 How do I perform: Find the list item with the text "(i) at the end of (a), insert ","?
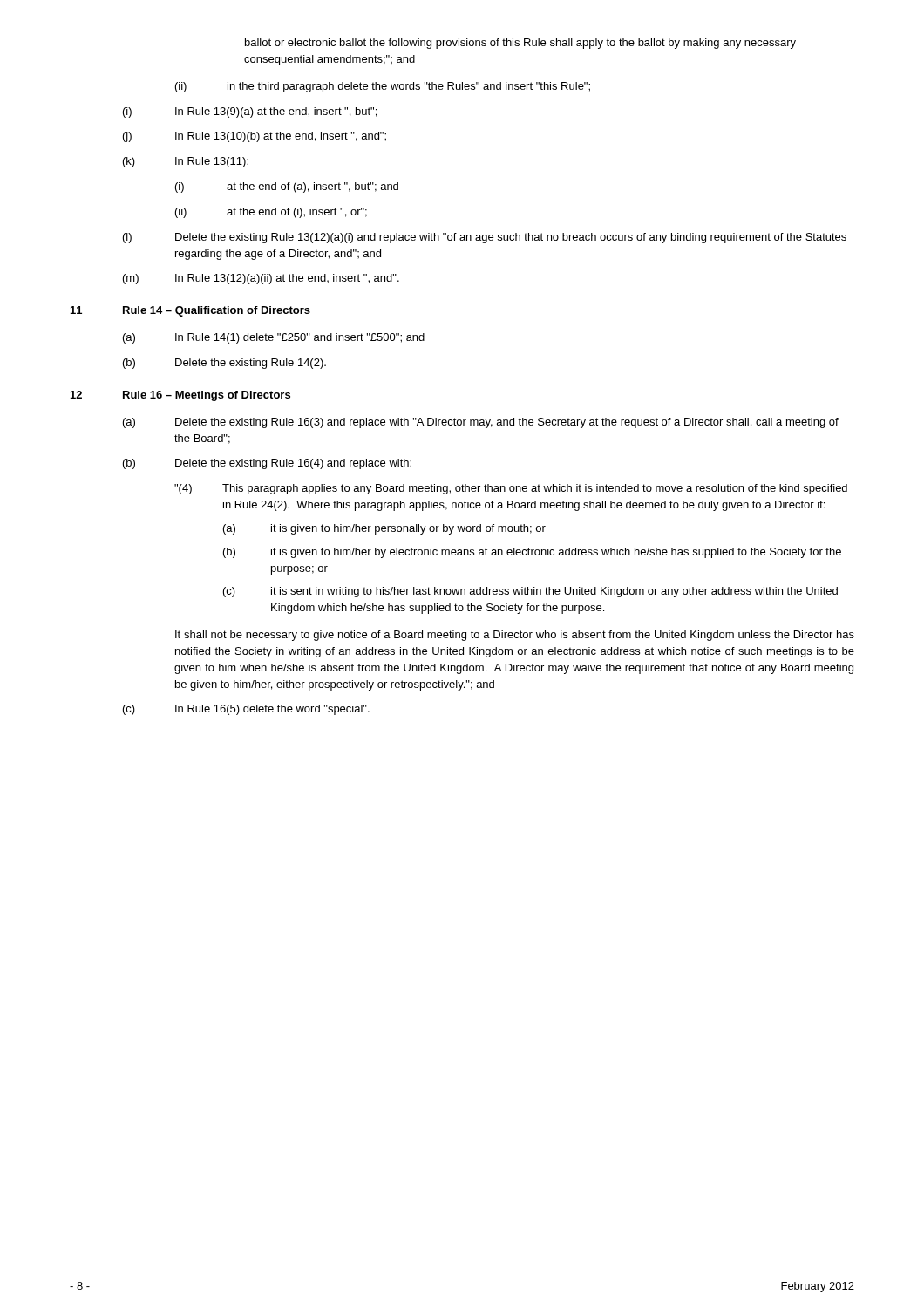coord(287,187)
